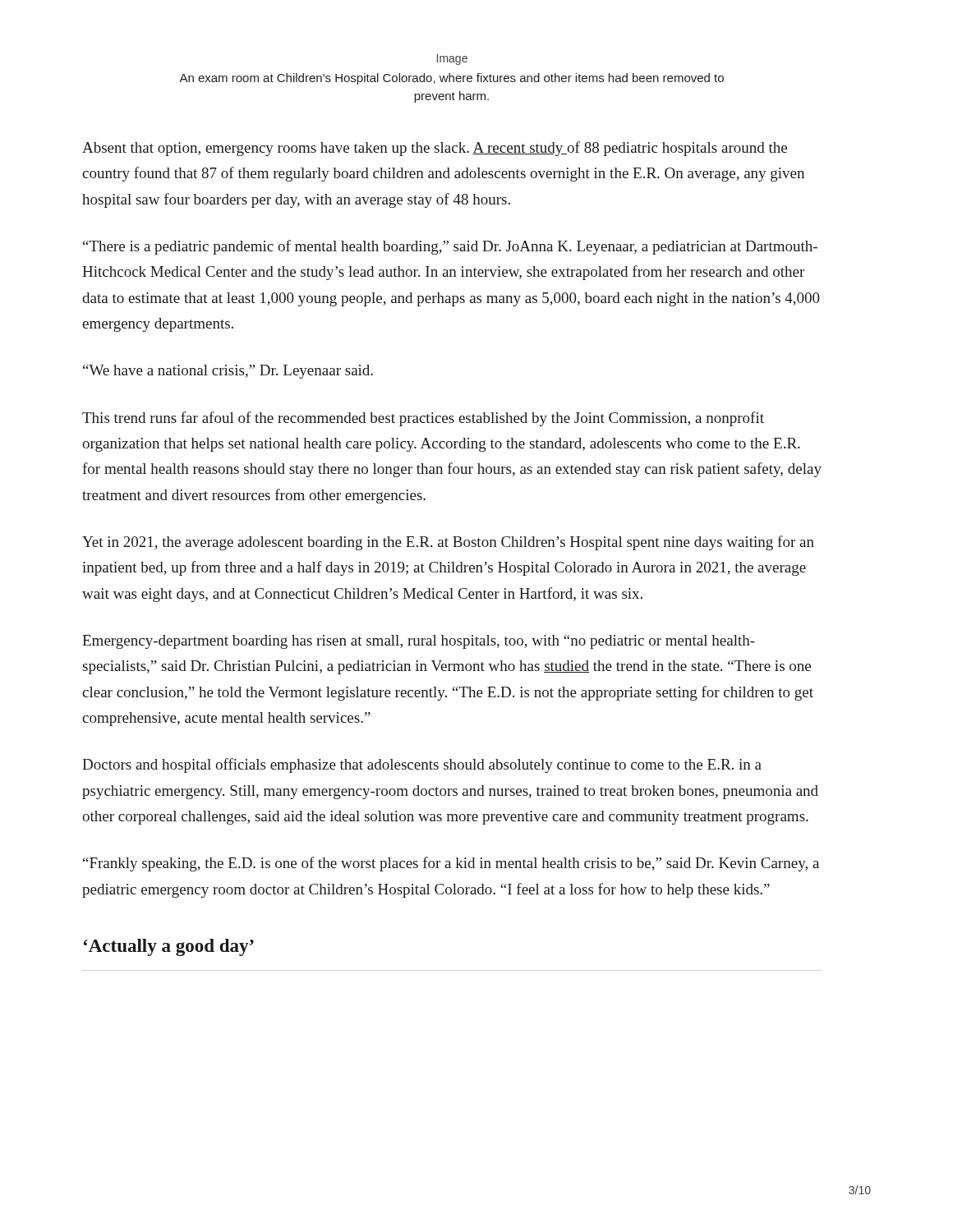Find the block starting "‘Actually a good"
Image resolution: width=953 pixels, height=1232 pixels.
(168, 946)
